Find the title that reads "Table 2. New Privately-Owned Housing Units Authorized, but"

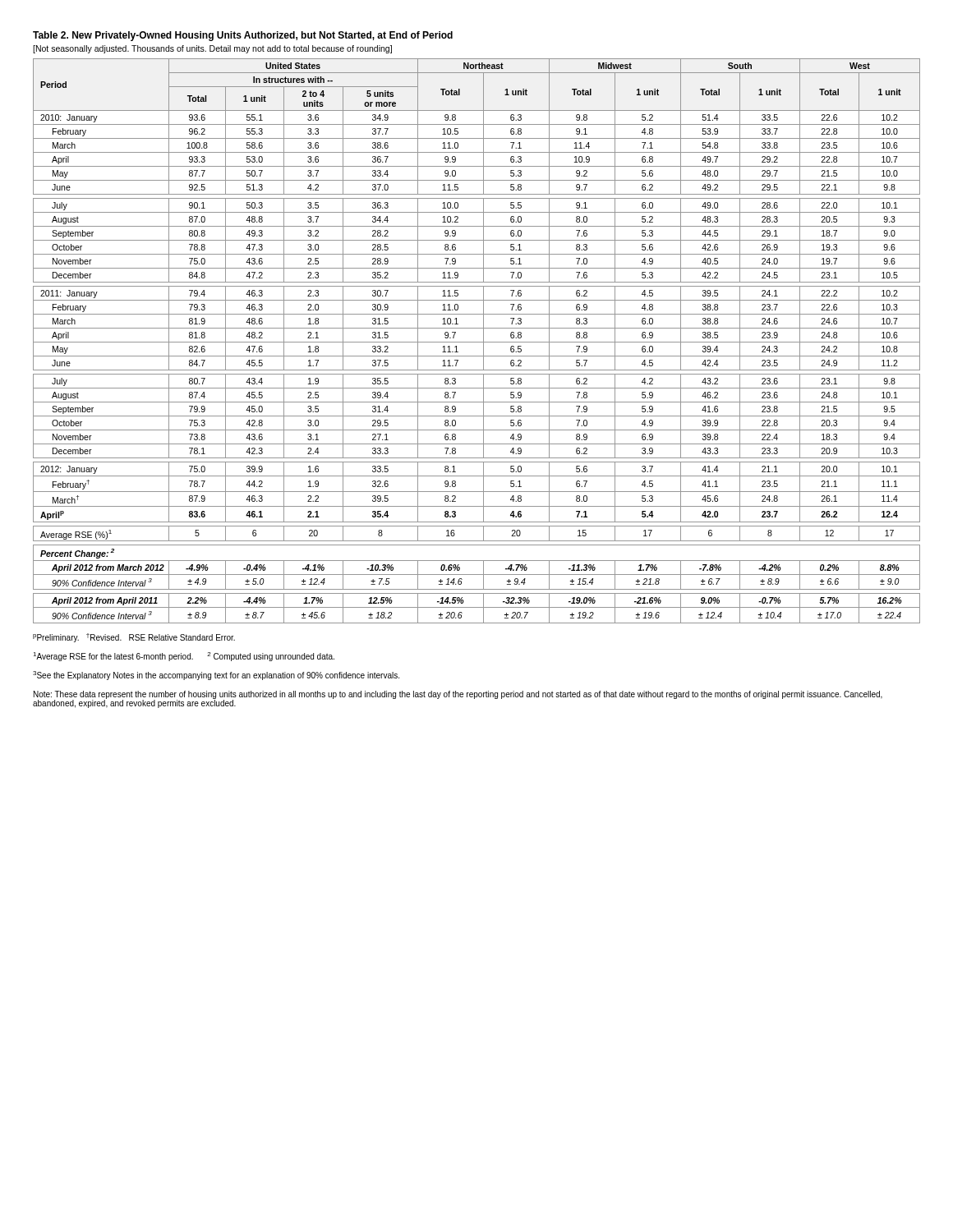[243, 35]
